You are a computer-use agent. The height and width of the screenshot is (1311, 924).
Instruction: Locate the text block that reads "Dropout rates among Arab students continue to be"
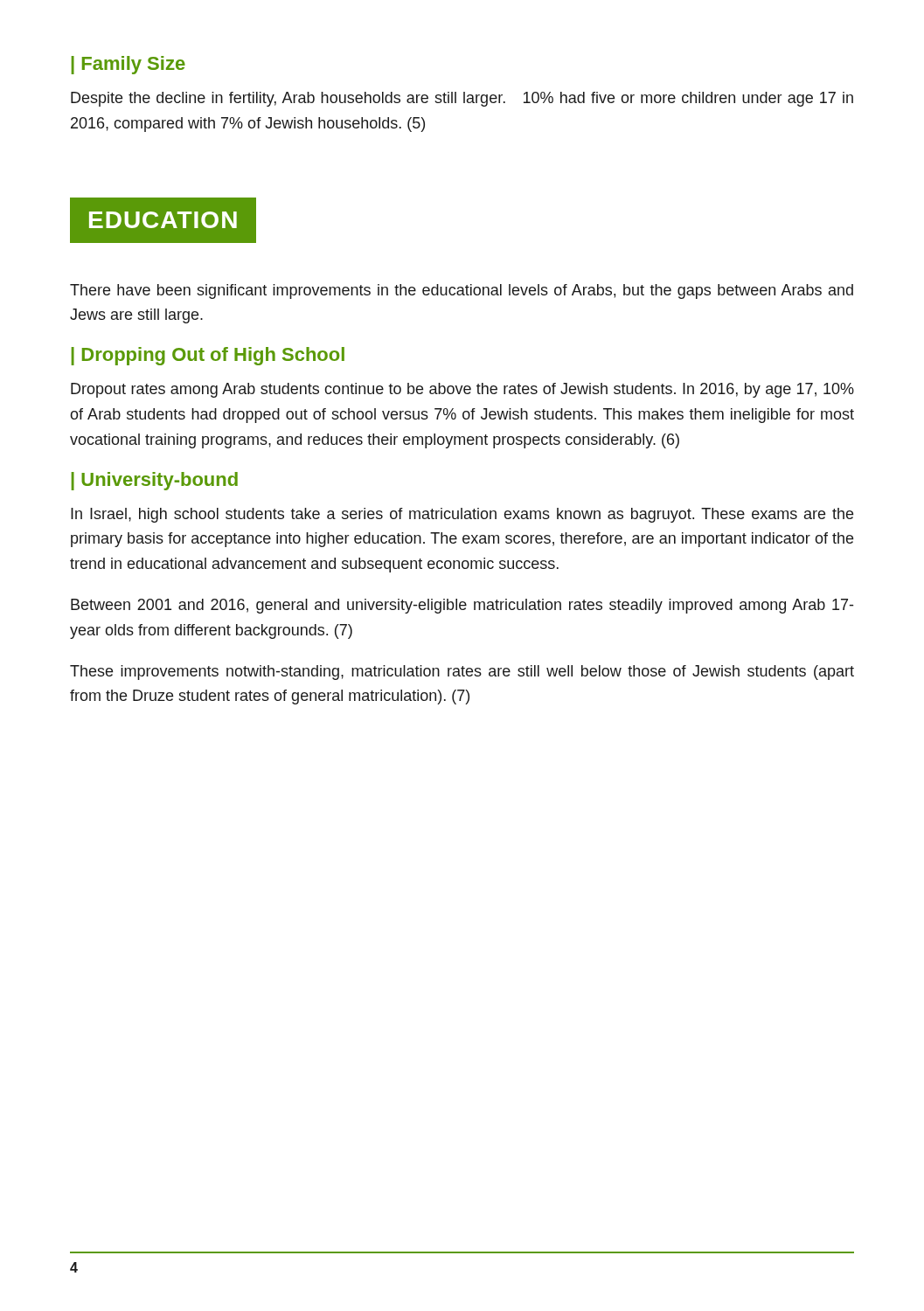462,414
